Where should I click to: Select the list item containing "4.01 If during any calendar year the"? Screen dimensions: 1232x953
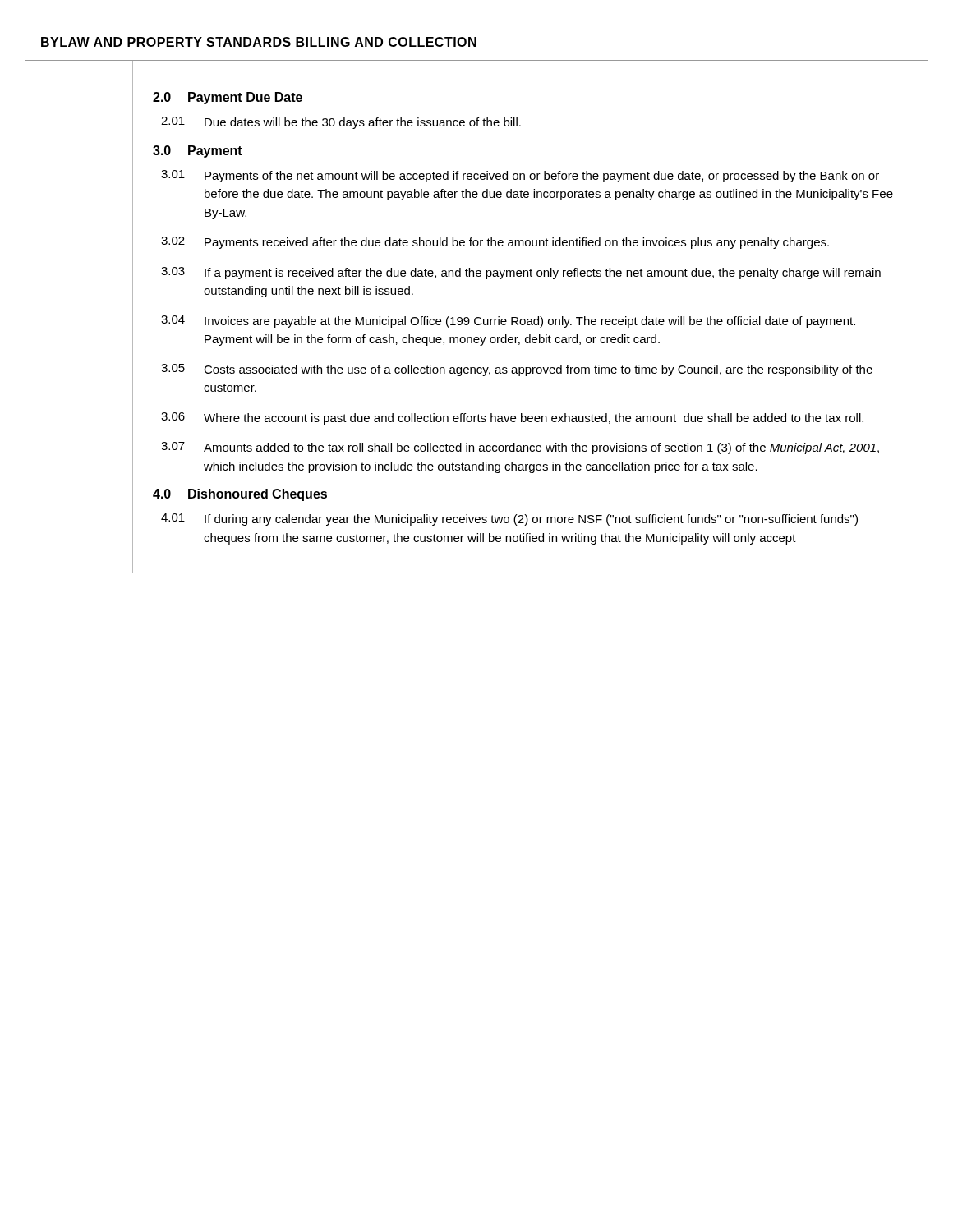tap(533, 529)
